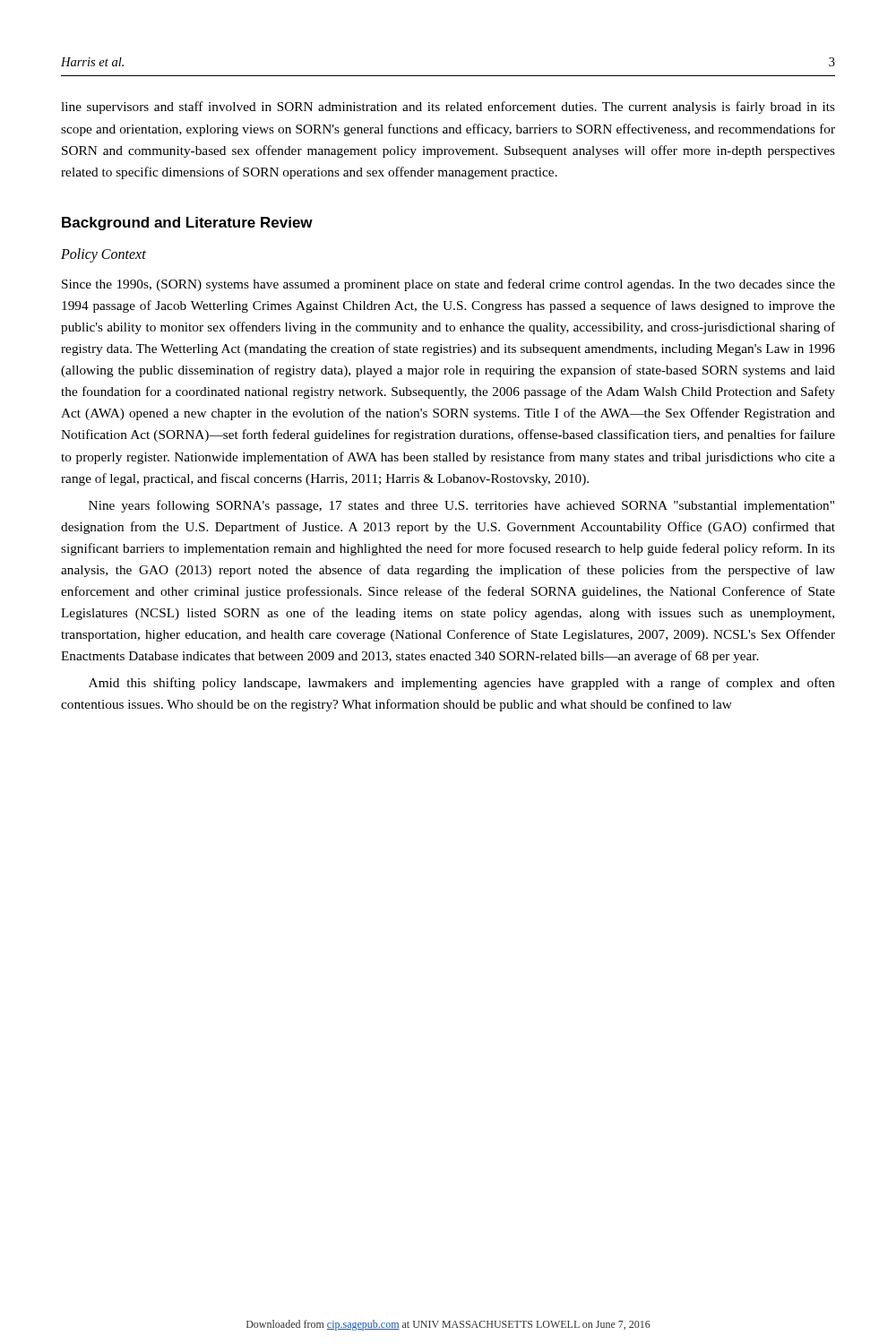This screenshot has width=896, height=1344.
Task: Select the text block with the text "Amid this shifting policy landscape,"
Action: pos(448,693)
